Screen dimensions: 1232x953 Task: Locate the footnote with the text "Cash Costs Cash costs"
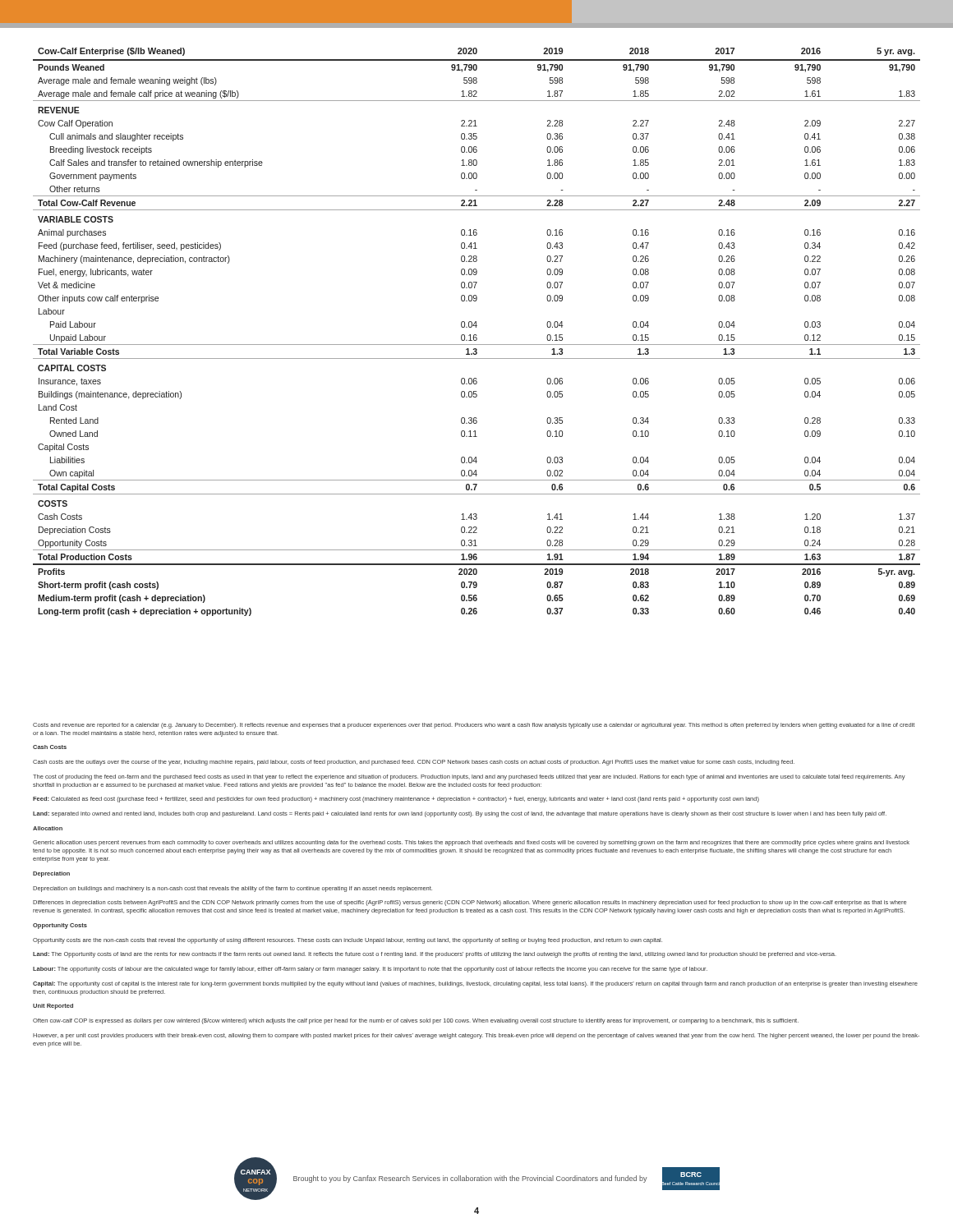coord(476,755)
